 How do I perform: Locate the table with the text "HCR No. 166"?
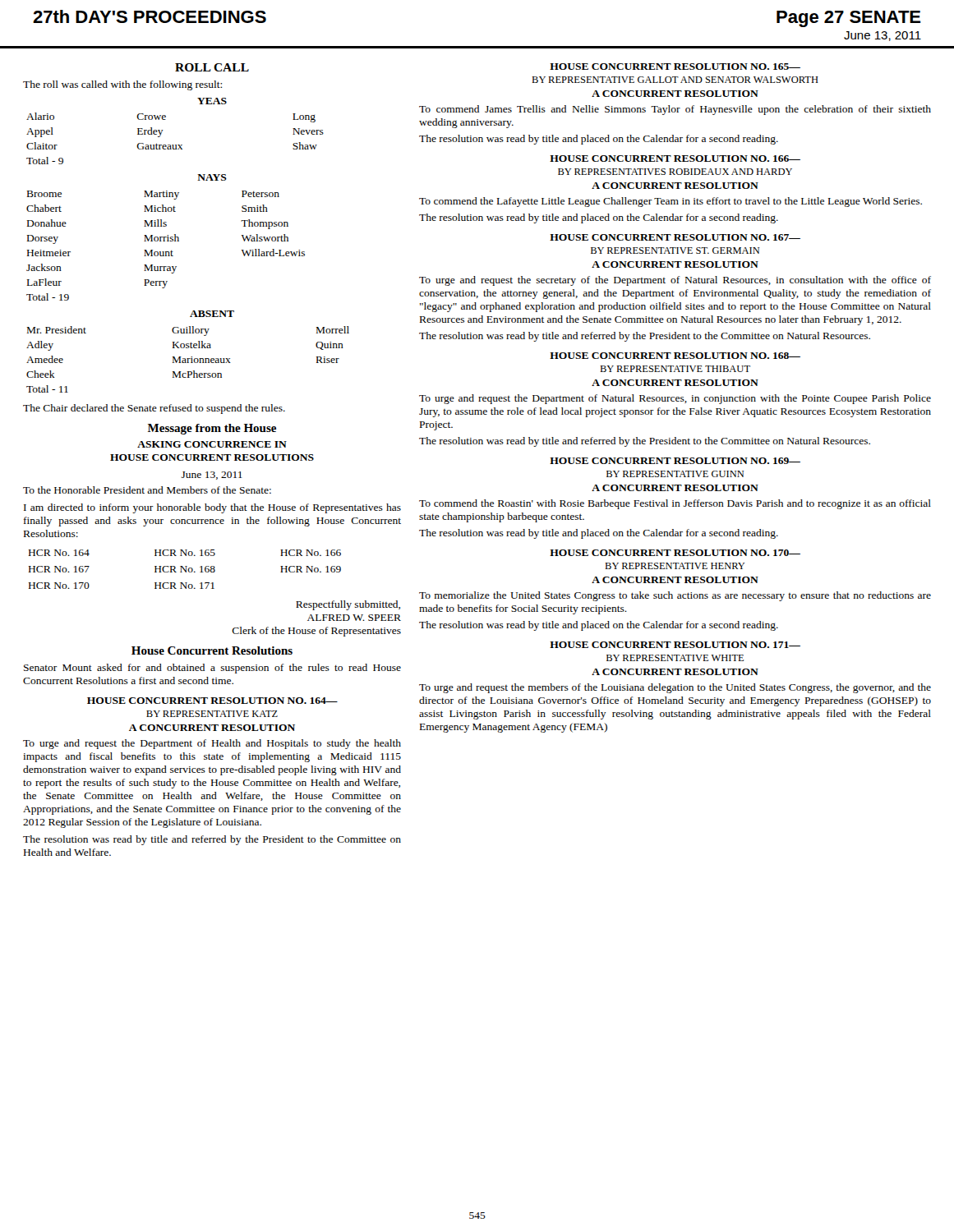point(212,569)
